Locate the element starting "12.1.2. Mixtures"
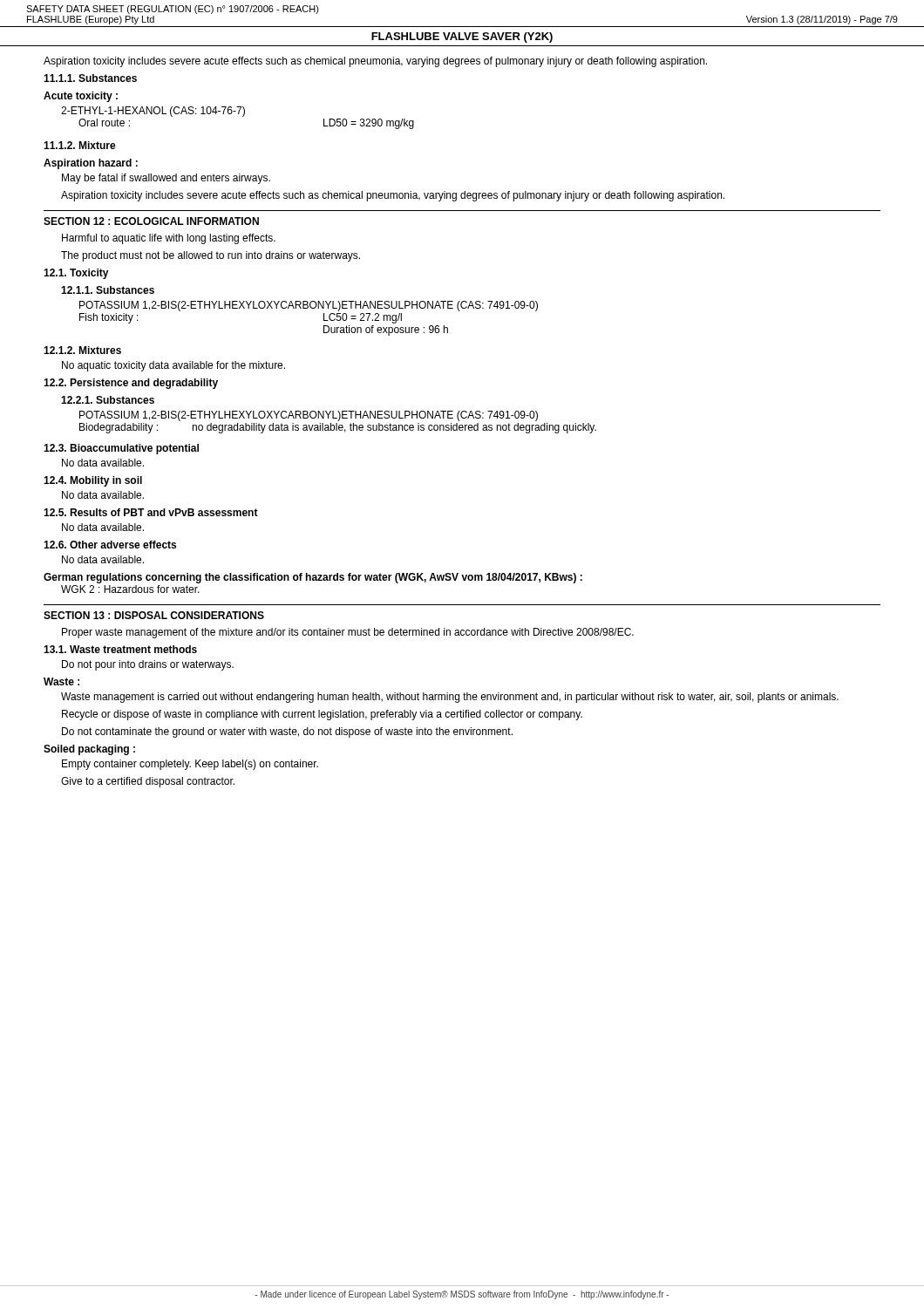 [83, 351]
